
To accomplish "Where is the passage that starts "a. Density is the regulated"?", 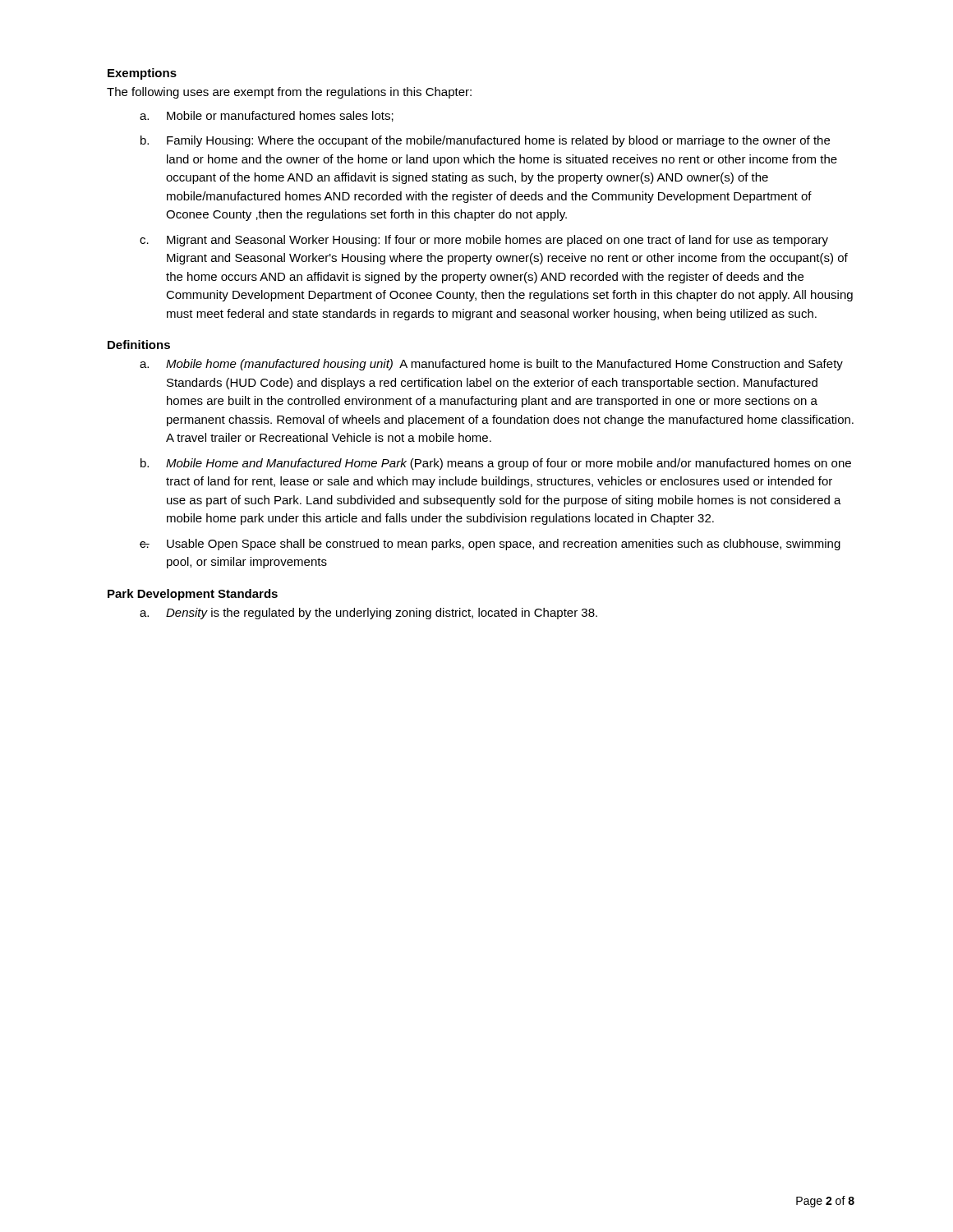I will (x=489, y=613).
